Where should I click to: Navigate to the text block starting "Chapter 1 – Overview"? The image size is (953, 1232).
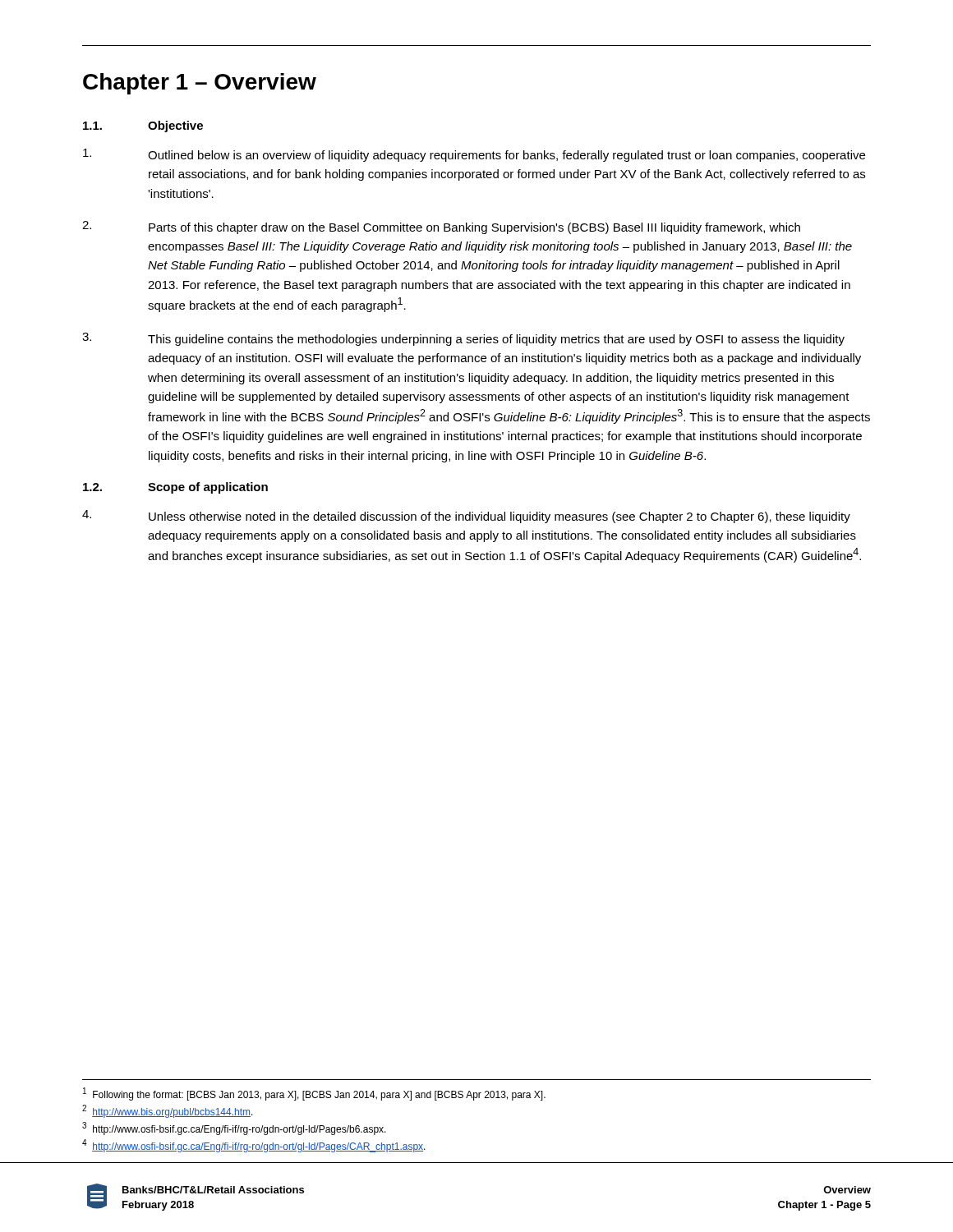coord(199,82)
